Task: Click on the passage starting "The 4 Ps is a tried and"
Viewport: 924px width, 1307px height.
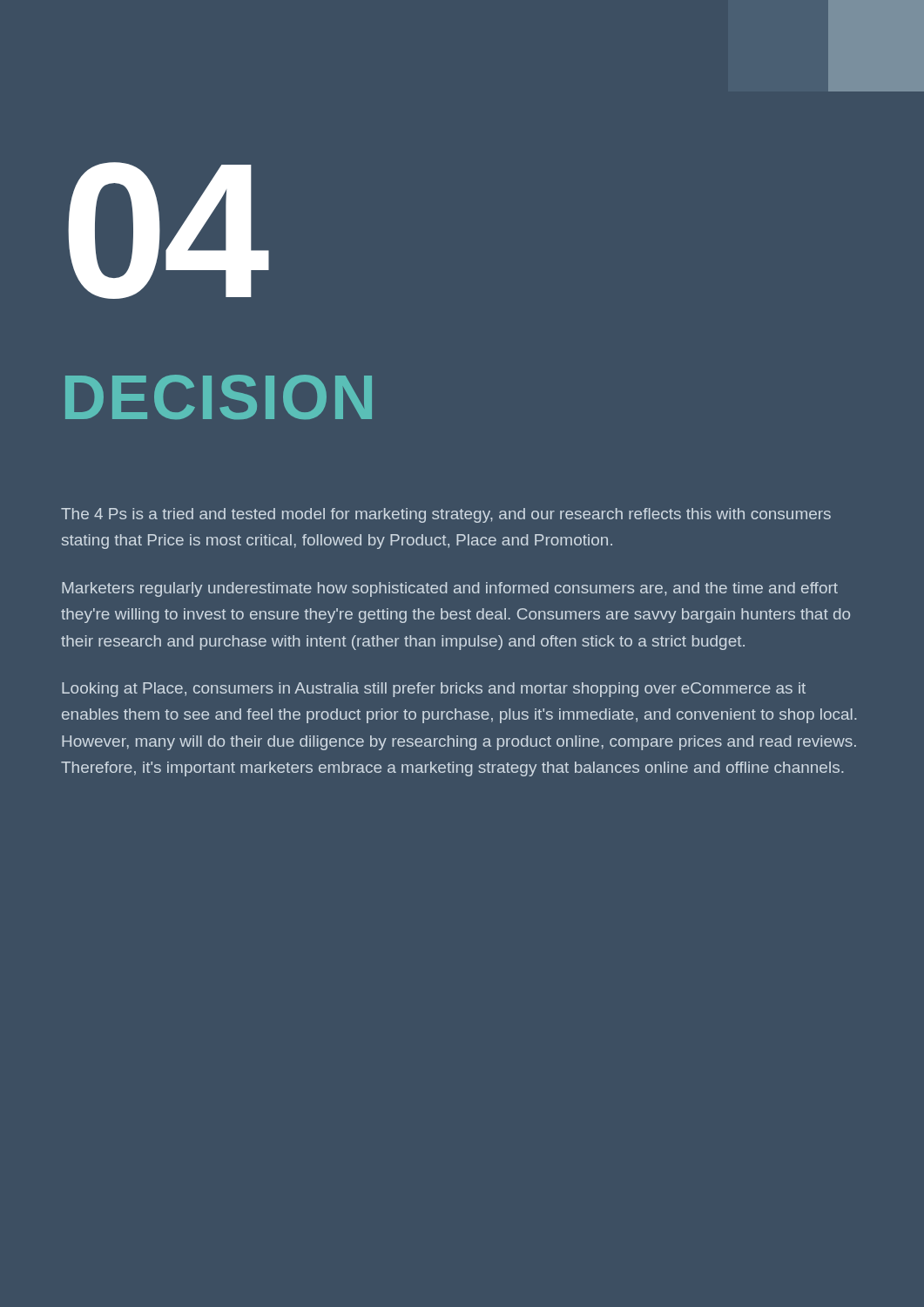Action: coord(462,528)
